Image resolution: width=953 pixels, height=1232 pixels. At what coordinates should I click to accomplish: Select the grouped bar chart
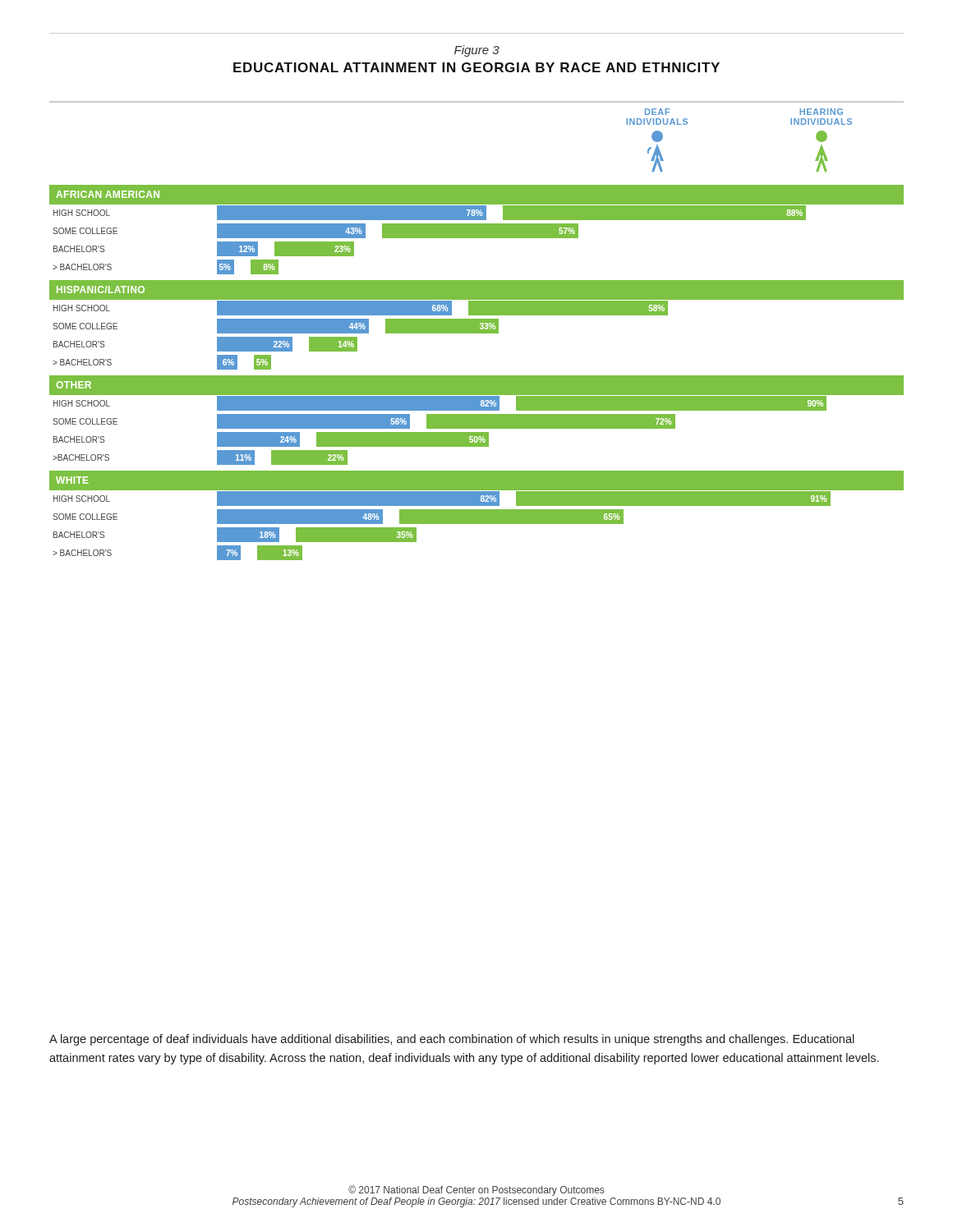476,567
